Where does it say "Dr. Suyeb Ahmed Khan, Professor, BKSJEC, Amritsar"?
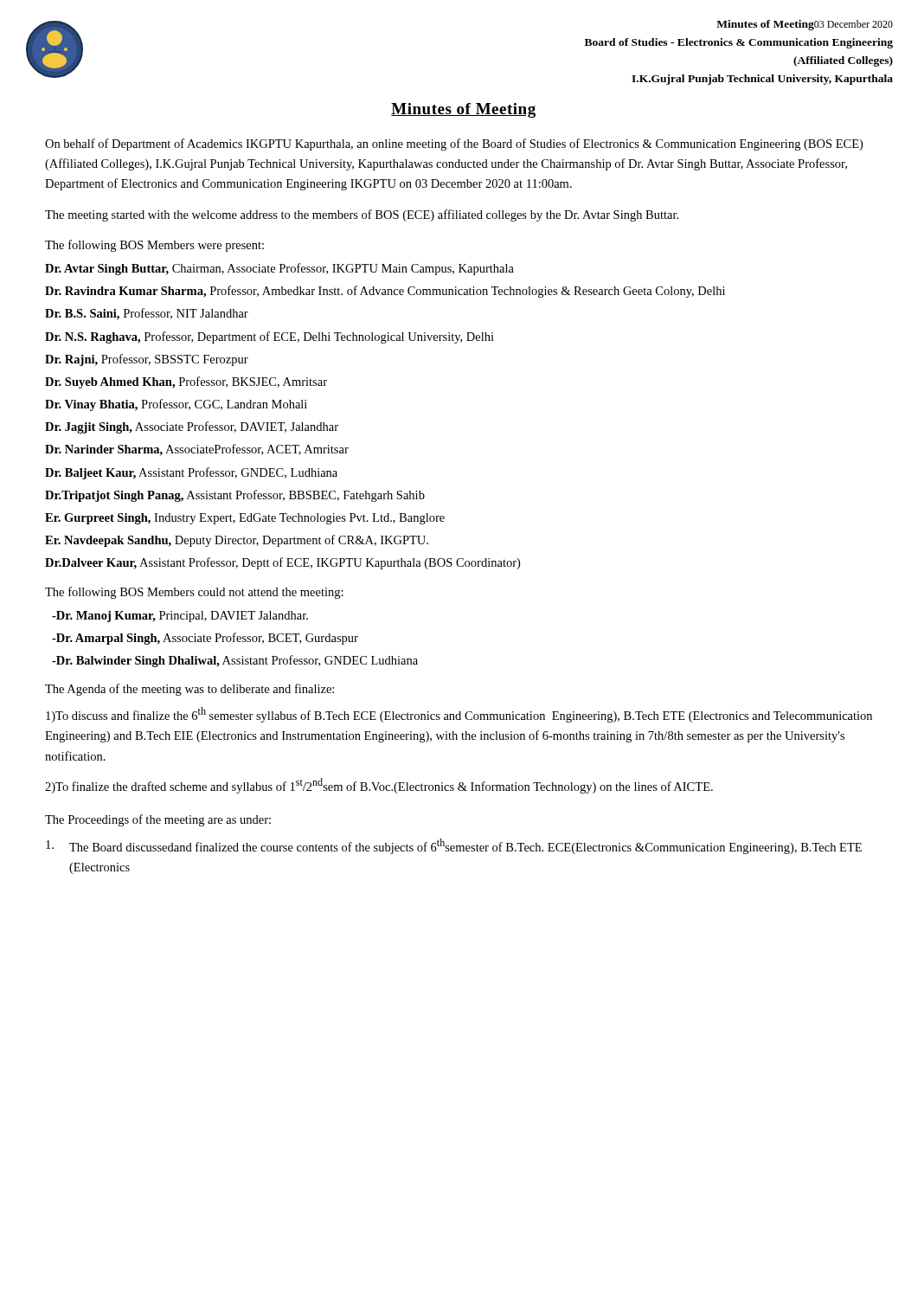This screenshot has width=924, height=1298. pos(186,381)
